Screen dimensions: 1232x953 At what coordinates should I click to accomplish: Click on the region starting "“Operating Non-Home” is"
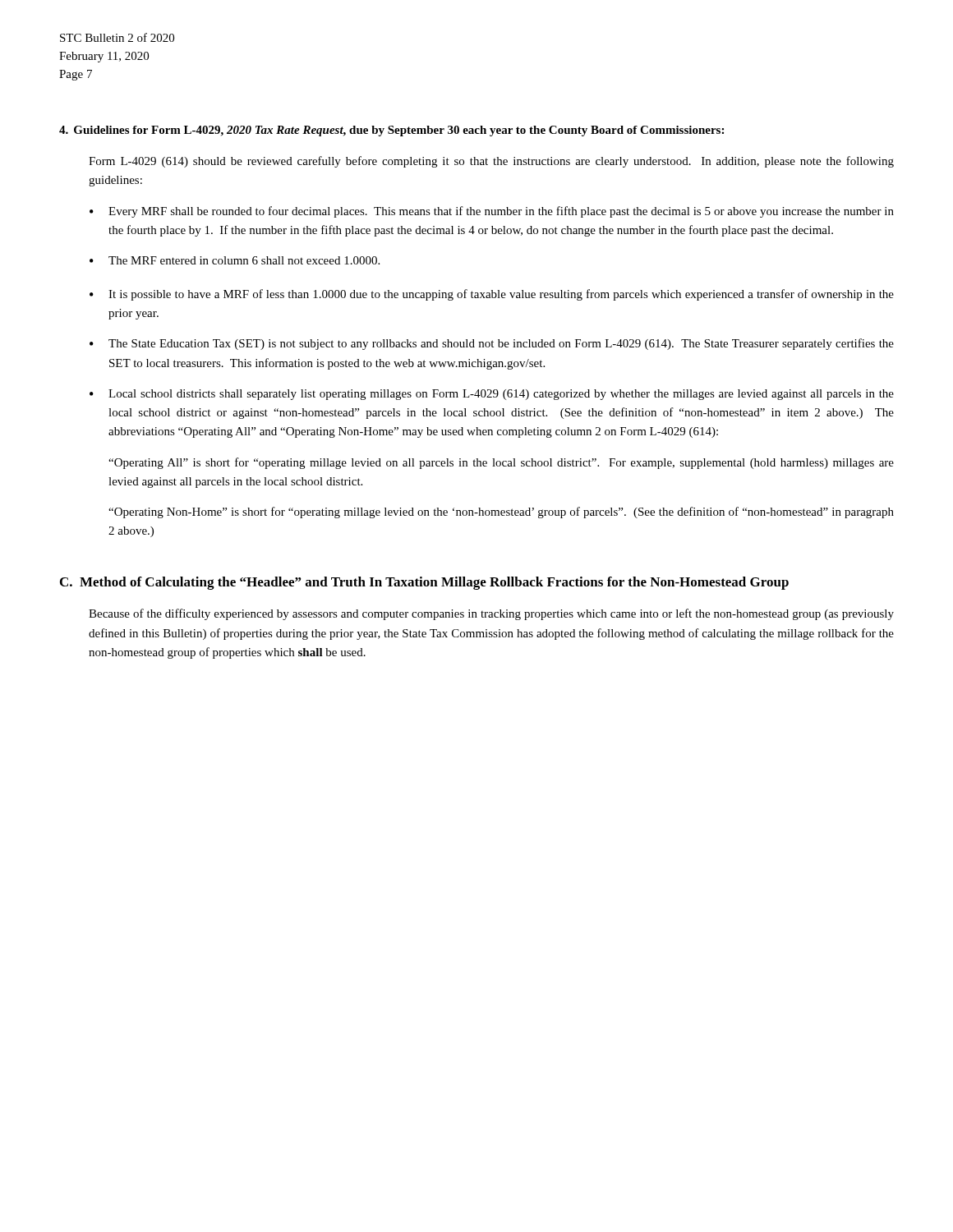tap(501, 521)
